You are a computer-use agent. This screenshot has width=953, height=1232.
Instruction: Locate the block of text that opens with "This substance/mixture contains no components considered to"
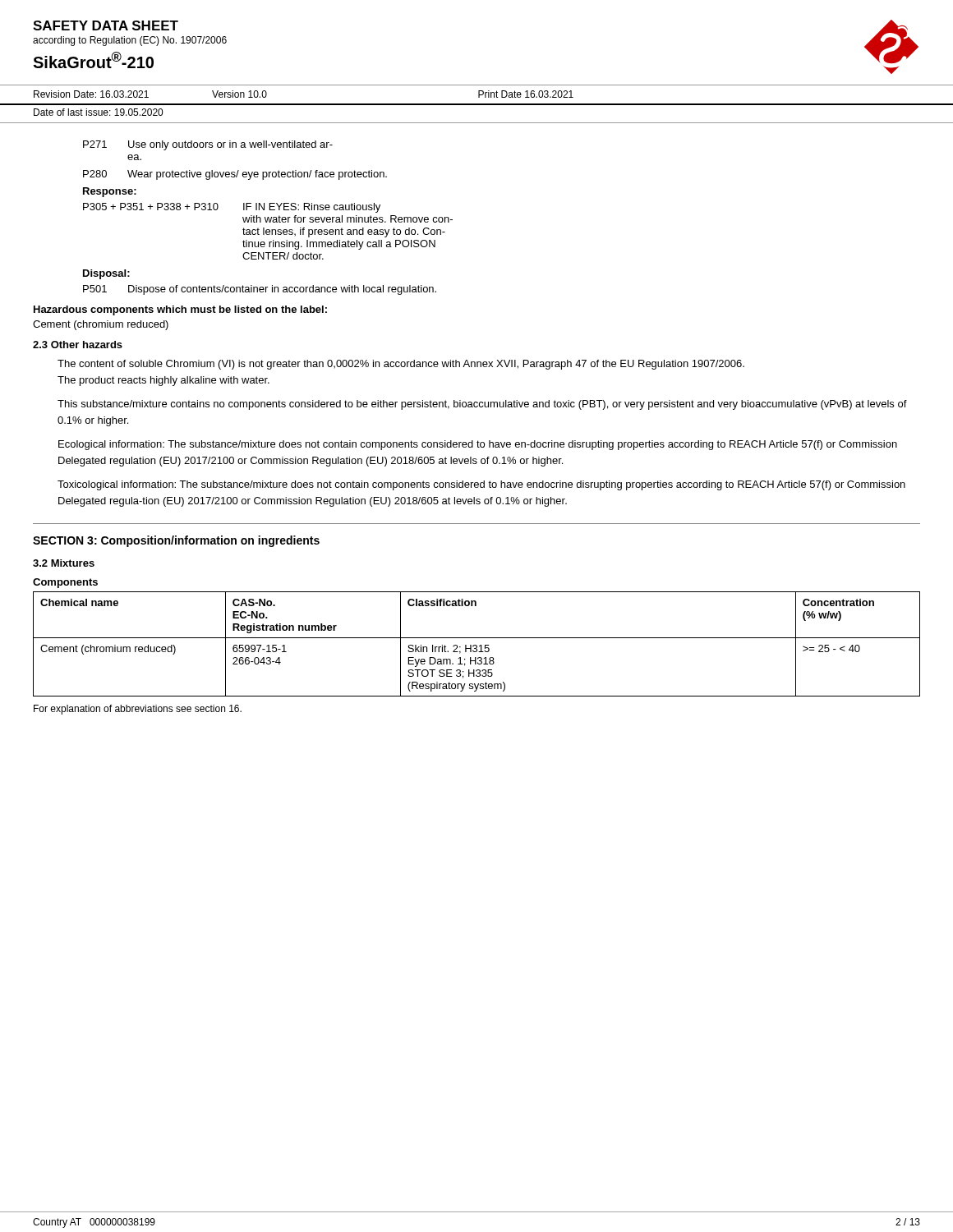pos(482,412)
